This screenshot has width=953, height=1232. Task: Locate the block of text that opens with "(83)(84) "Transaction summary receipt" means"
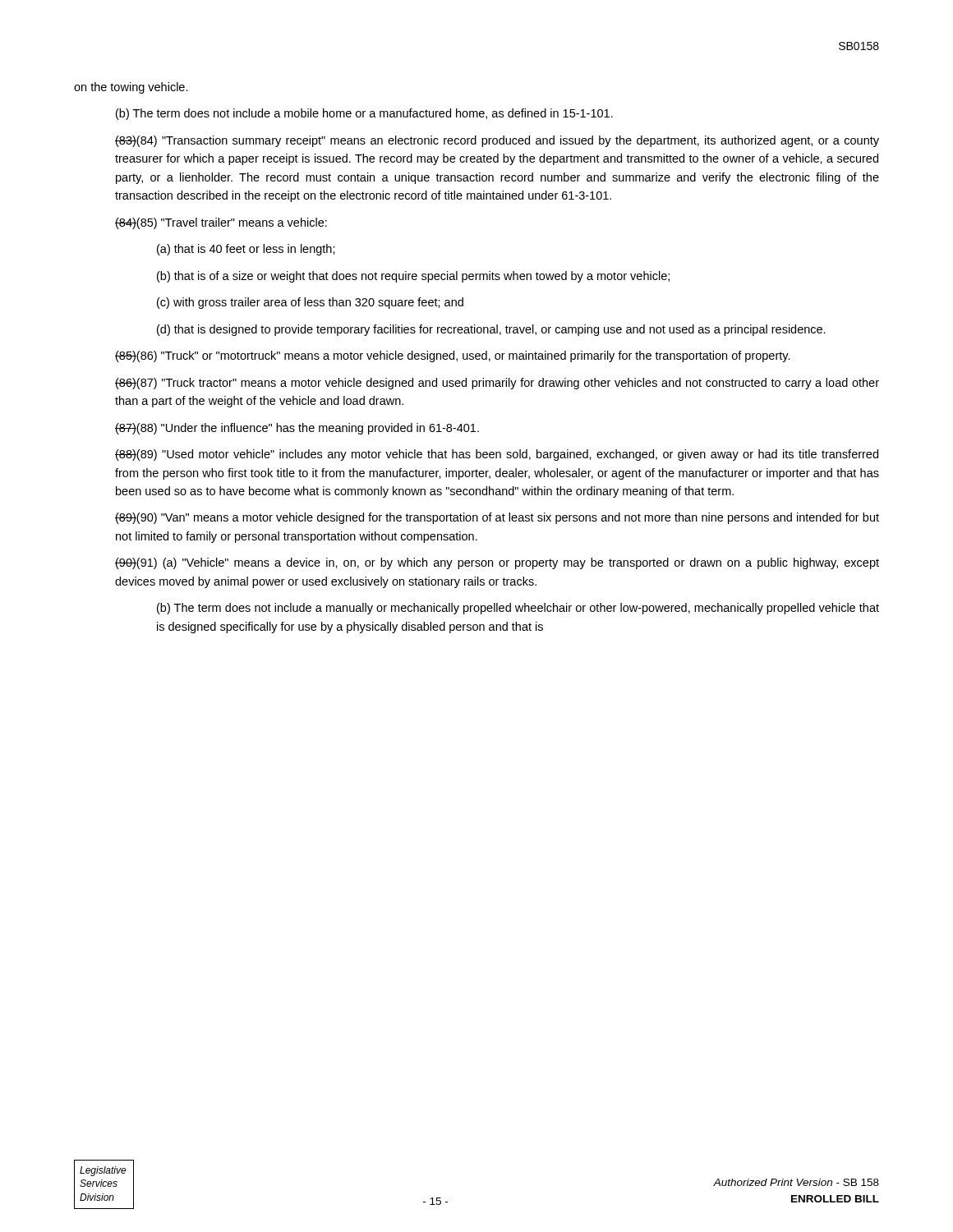pyautogui.click(x=497, y=168)
